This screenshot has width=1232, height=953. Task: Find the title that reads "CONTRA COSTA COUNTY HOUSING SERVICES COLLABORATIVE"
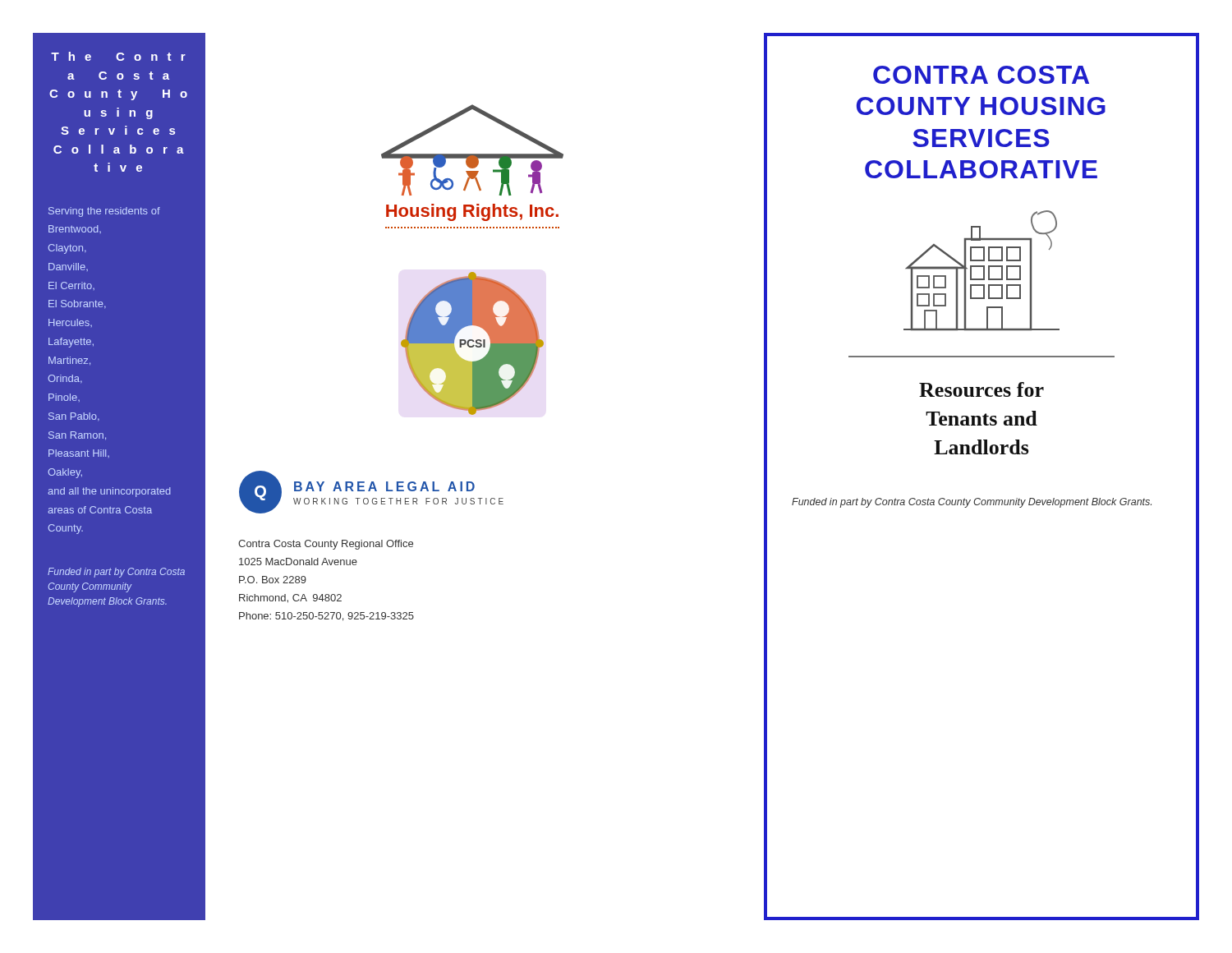point(981,122)
